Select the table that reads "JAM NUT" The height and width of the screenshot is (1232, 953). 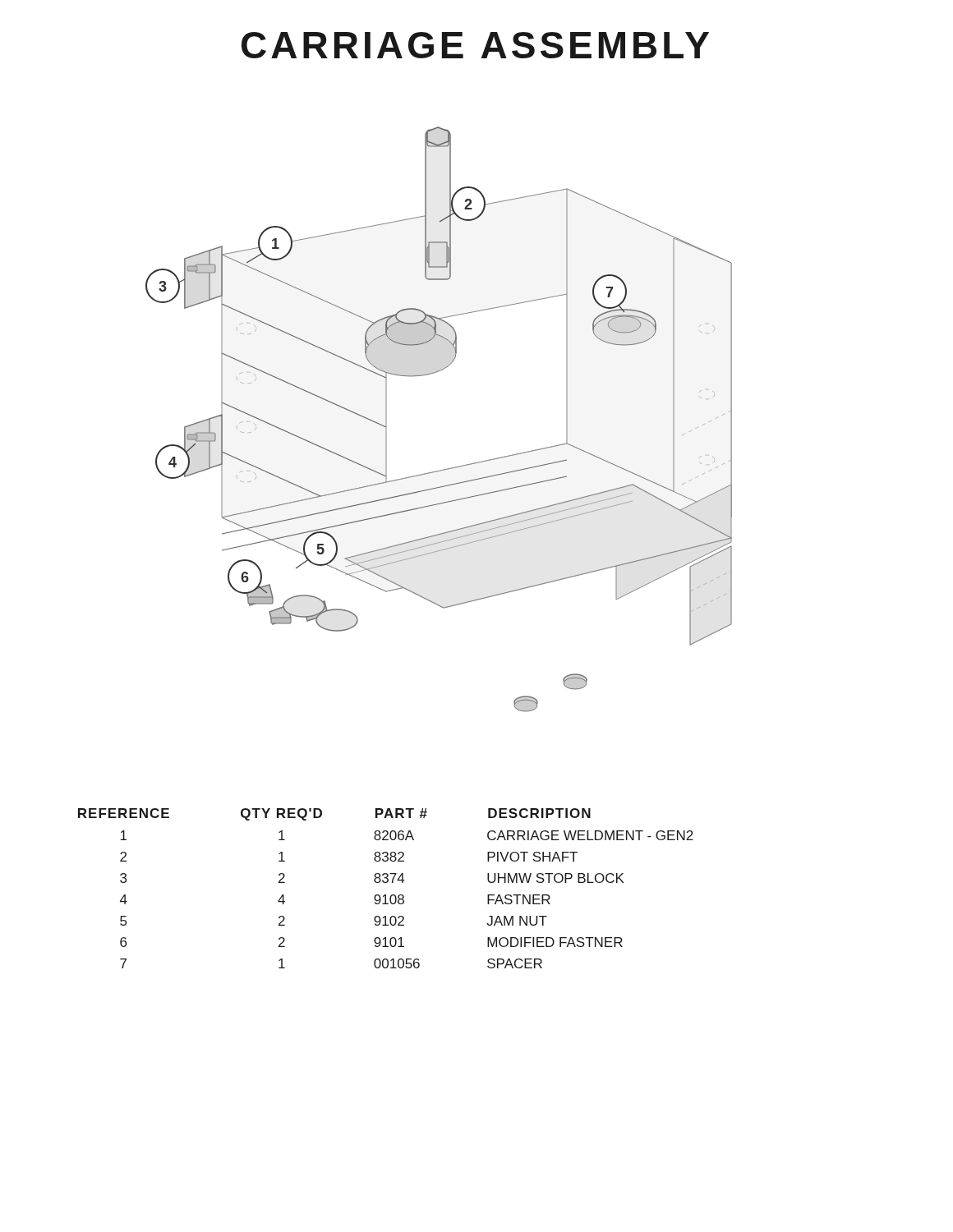coord(427,890)
